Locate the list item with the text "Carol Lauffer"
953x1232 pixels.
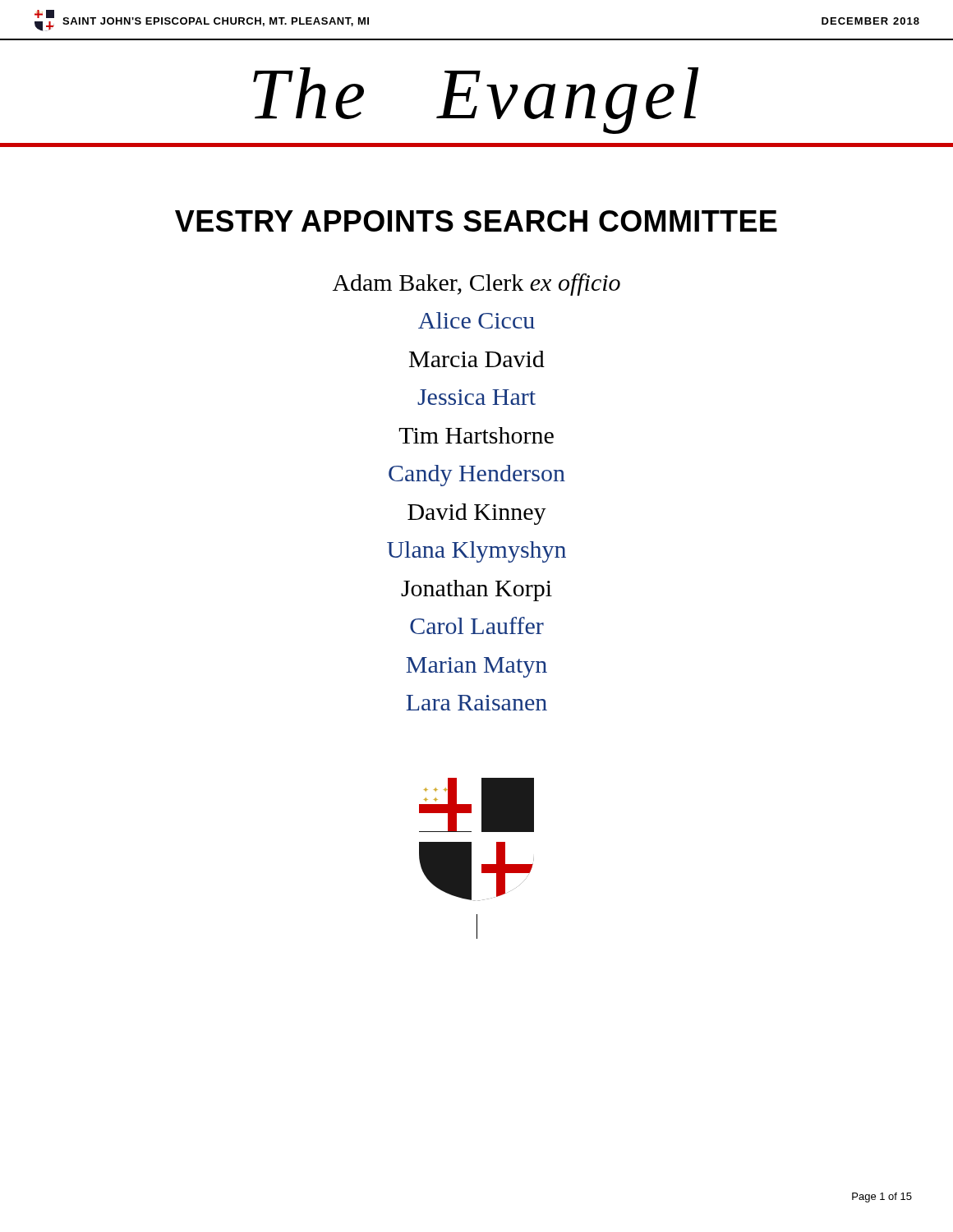coord(476,626)
